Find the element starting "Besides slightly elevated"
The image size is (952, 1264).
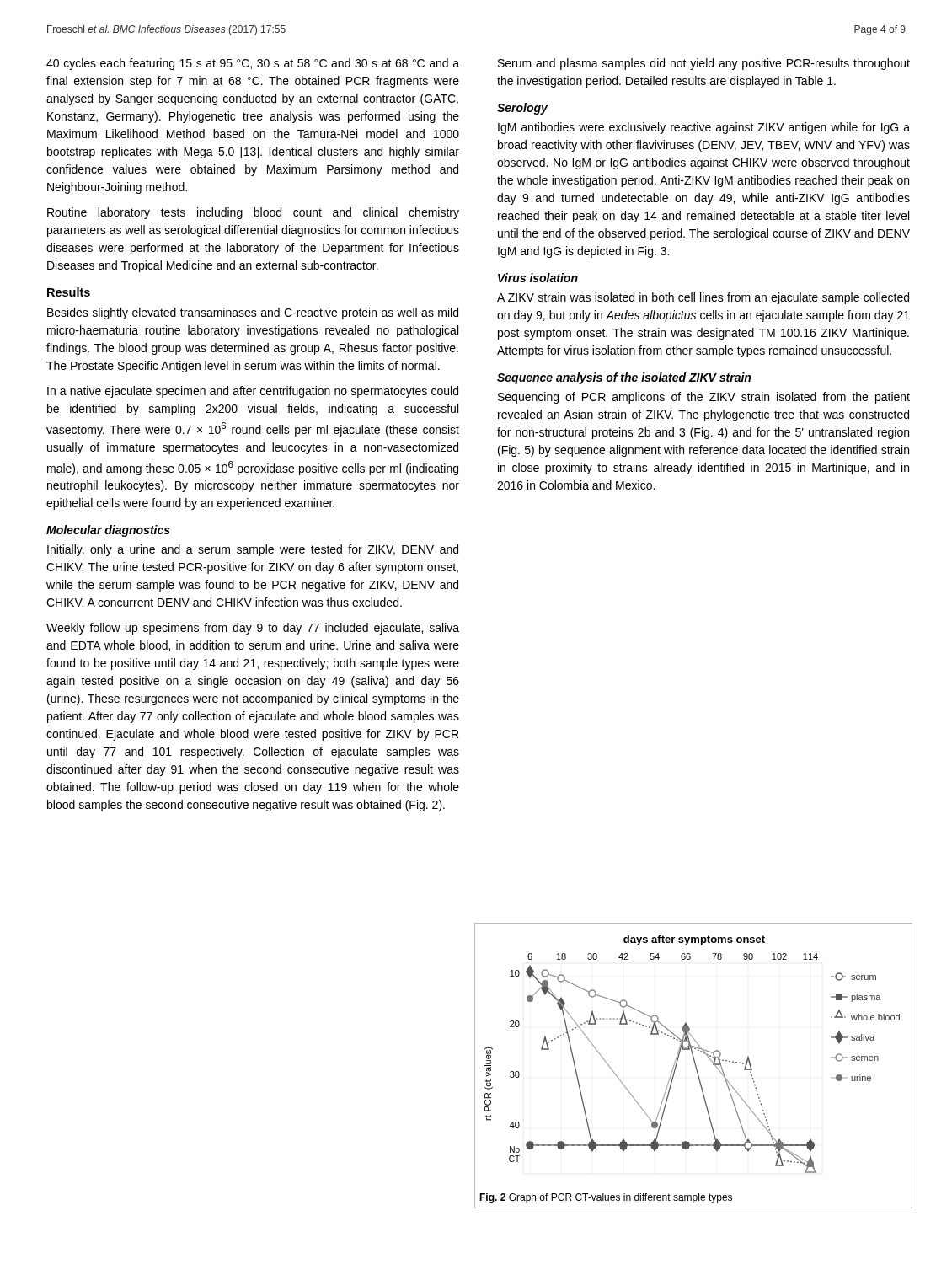253,340
